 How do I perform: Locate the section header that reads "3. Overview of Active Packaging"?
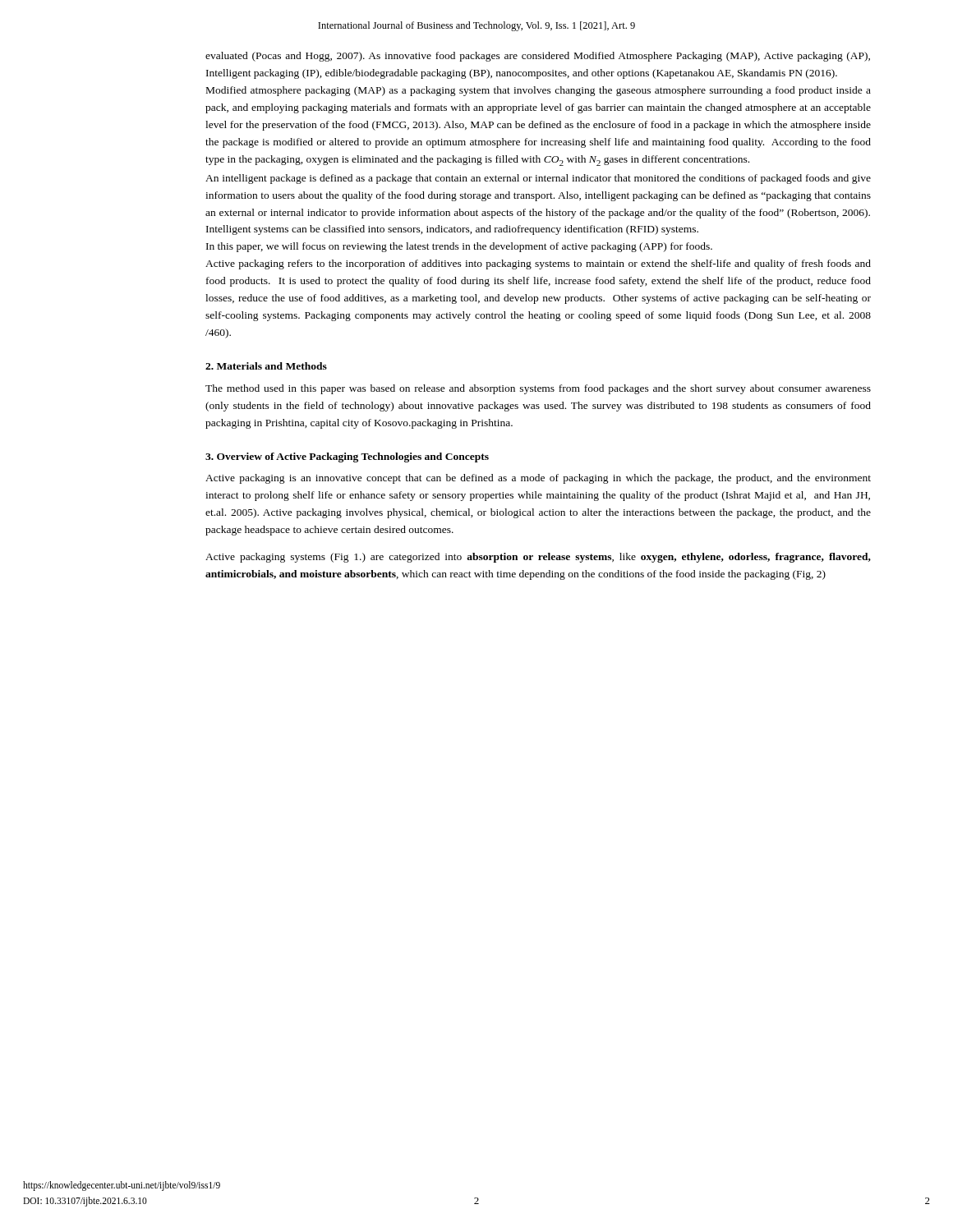tap(347, 456)
